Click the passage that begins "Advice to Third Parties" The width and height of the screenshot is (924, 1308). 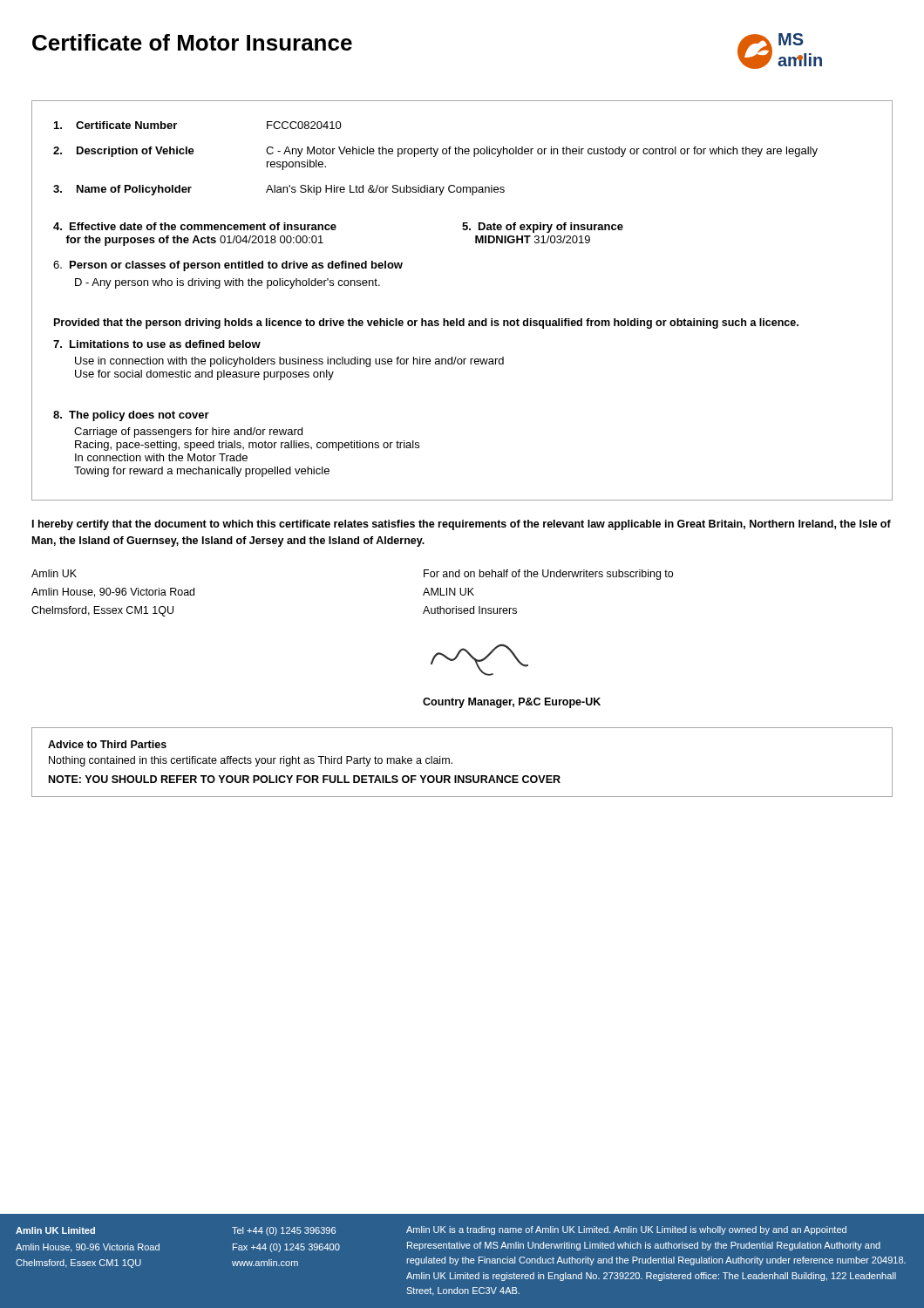click(x=462, y=762)
